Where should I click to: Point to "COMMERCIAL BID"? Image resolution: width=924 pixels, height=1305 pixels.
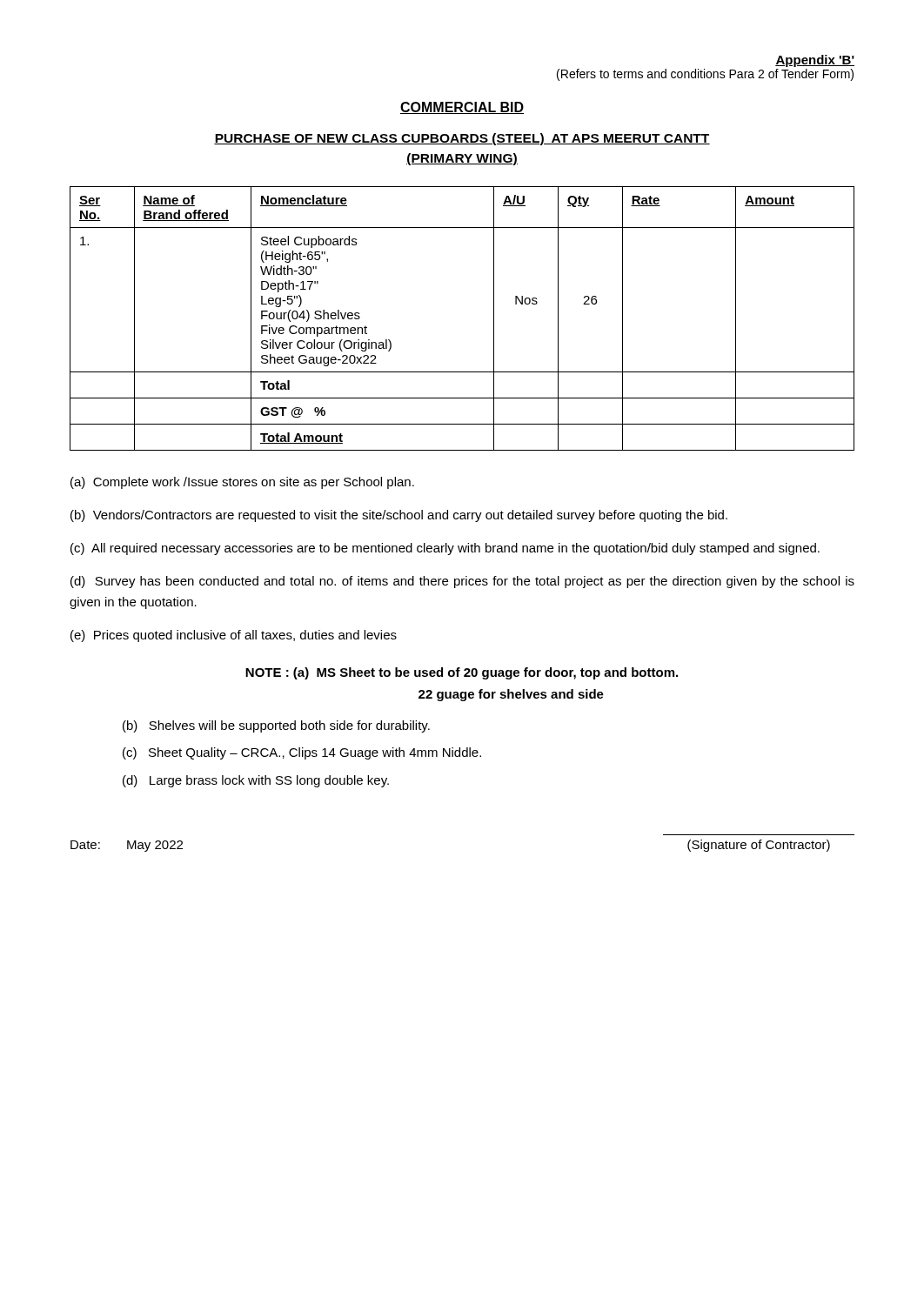coord(462,107)
